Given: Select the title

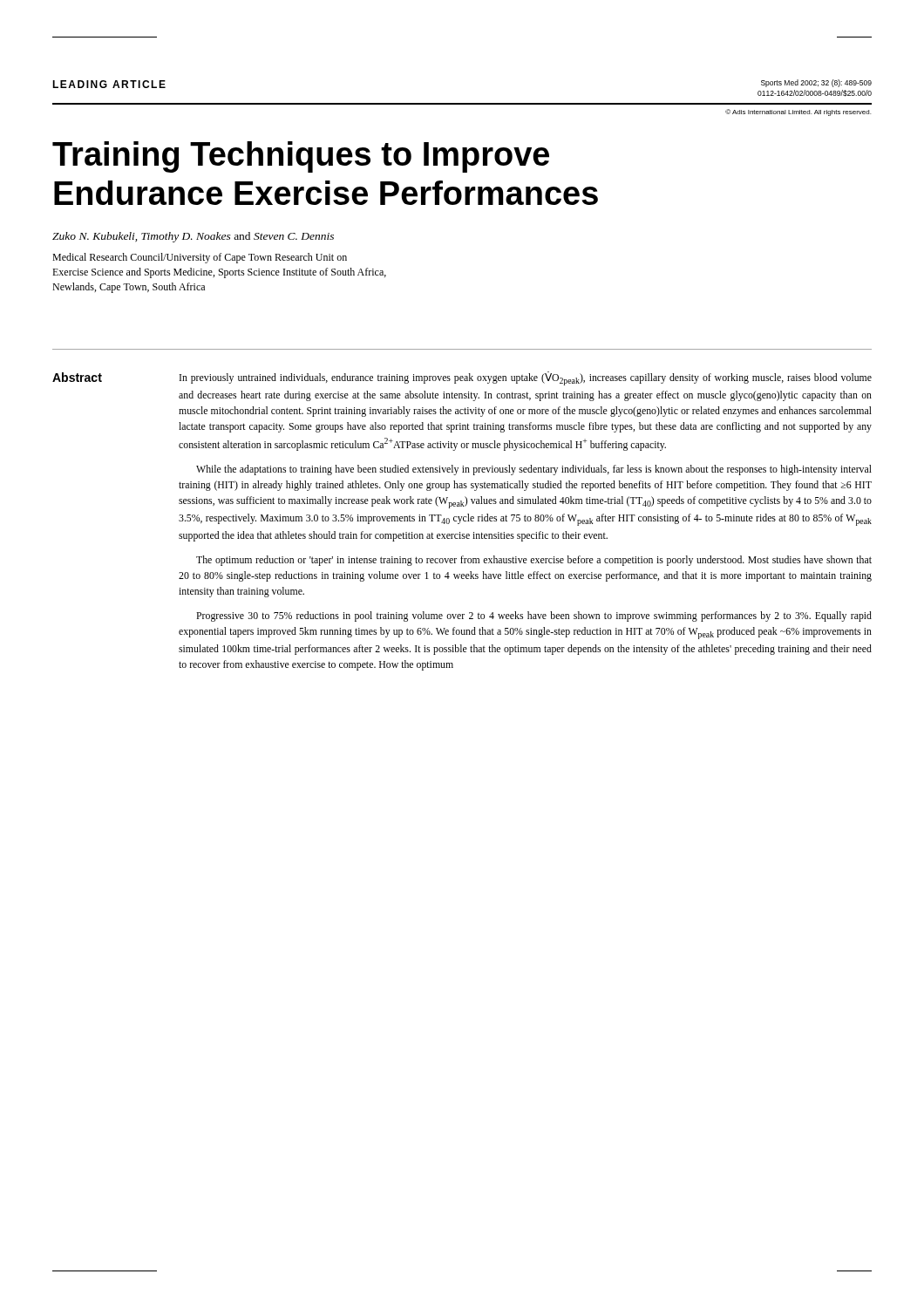Looking at the screenshot, I should [462, 174].
